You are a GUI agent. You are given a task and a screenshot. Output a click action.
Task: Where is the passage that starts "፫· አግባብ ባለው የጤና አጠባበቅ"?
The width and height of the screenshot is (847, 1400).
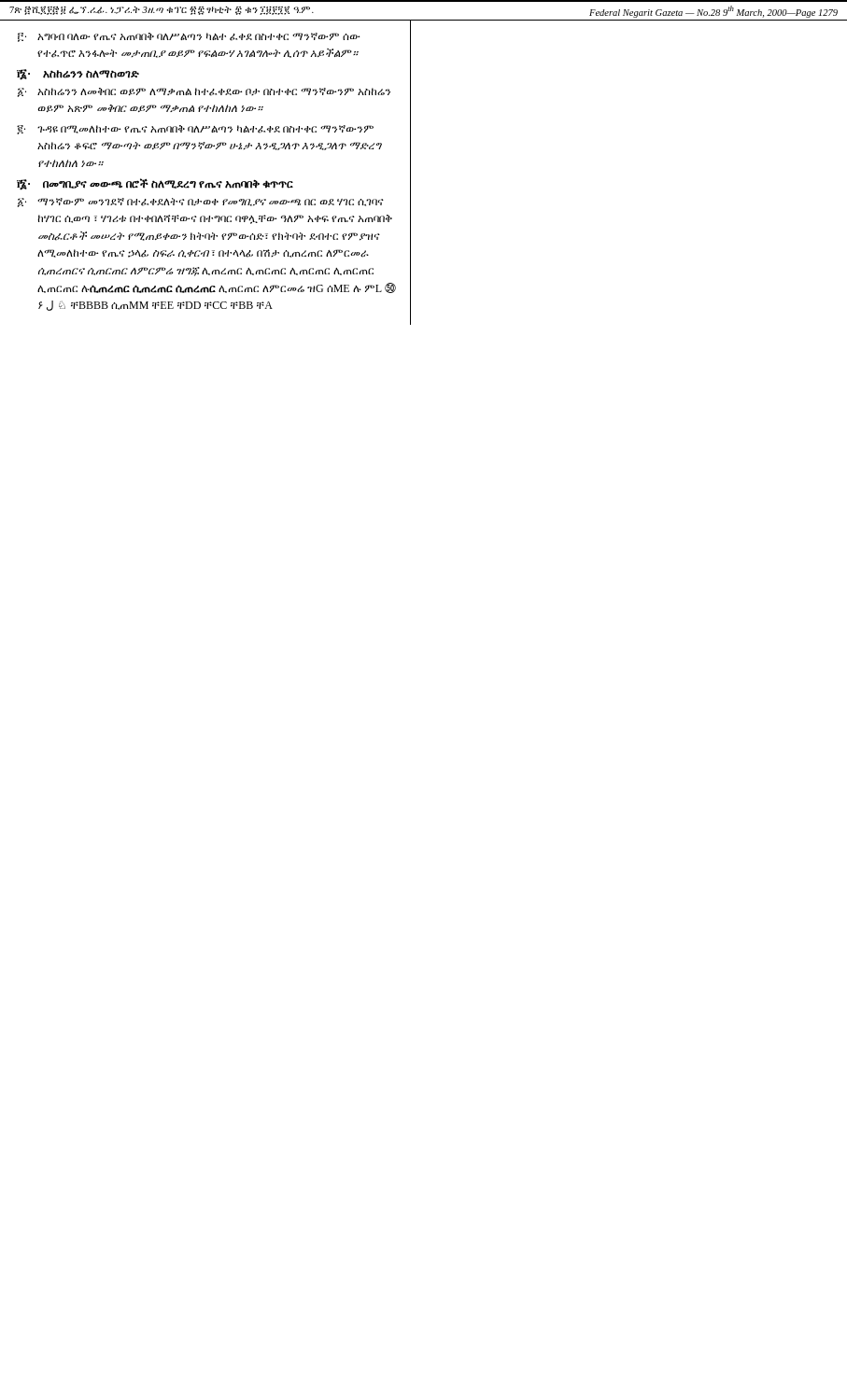pyautogui.click(x=208, y=45)
